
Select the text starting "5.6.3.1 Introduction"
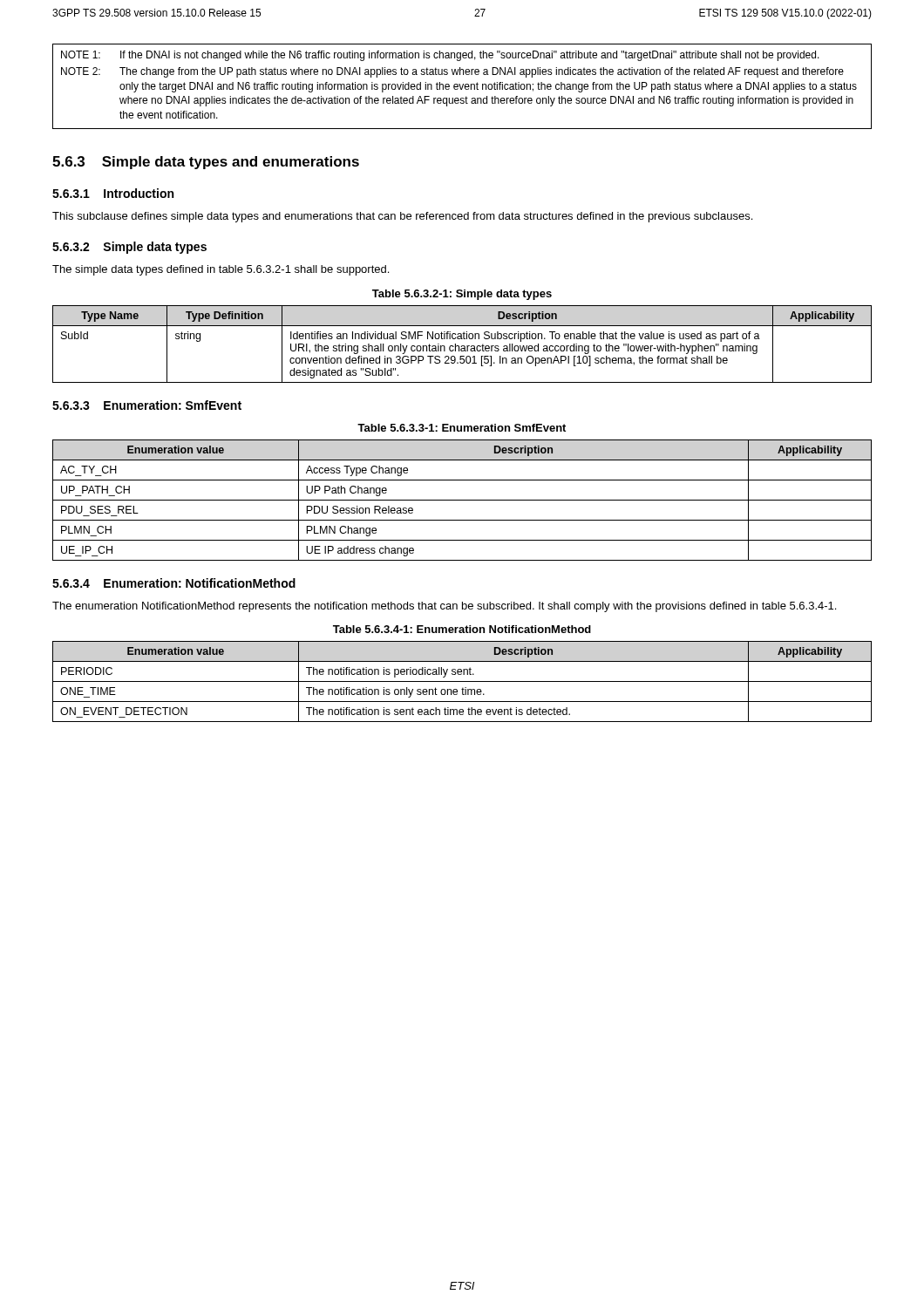[x=113, y=193]
